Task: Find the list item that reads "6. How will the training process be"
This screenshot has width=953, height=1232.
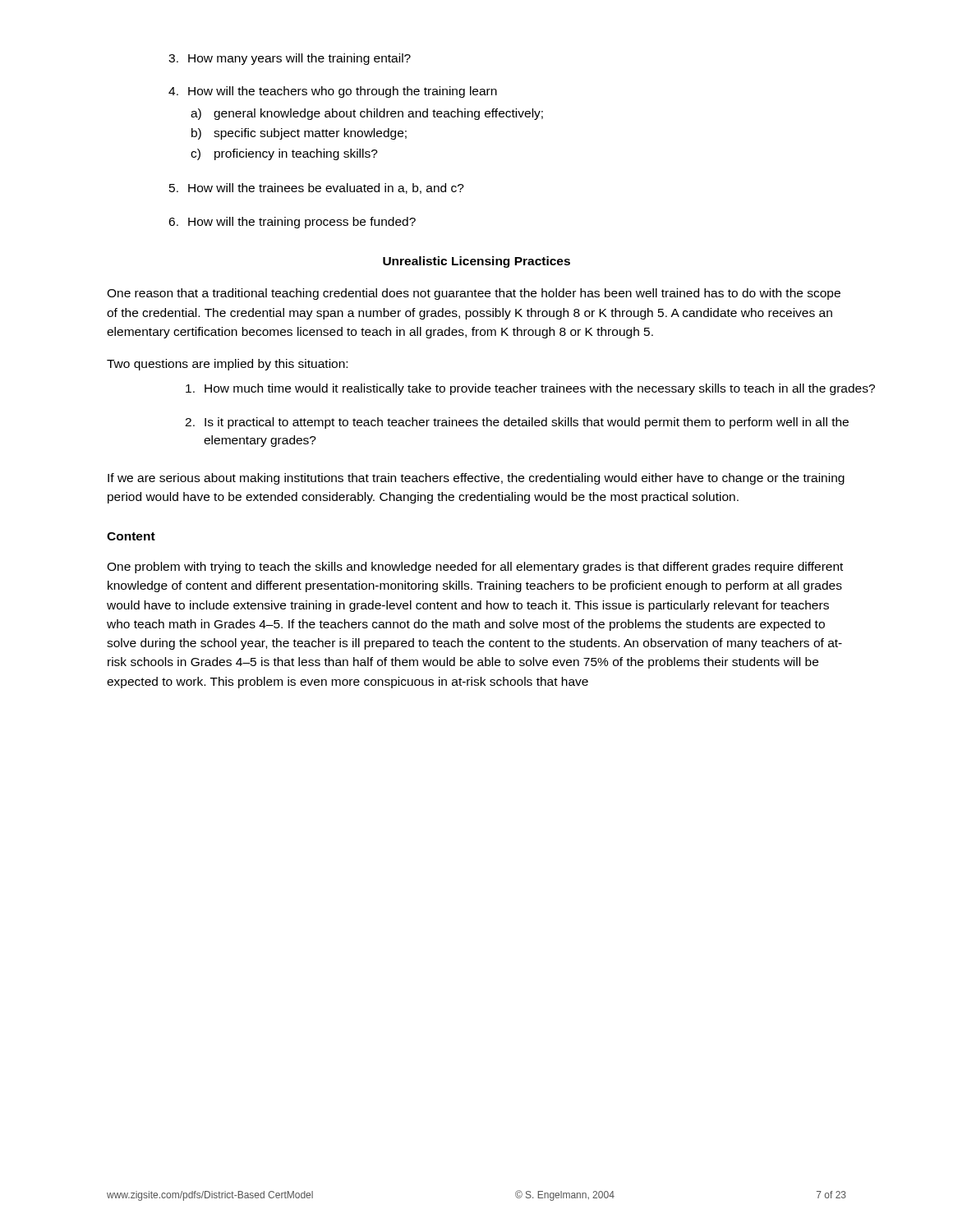Action: pos(292,223)
